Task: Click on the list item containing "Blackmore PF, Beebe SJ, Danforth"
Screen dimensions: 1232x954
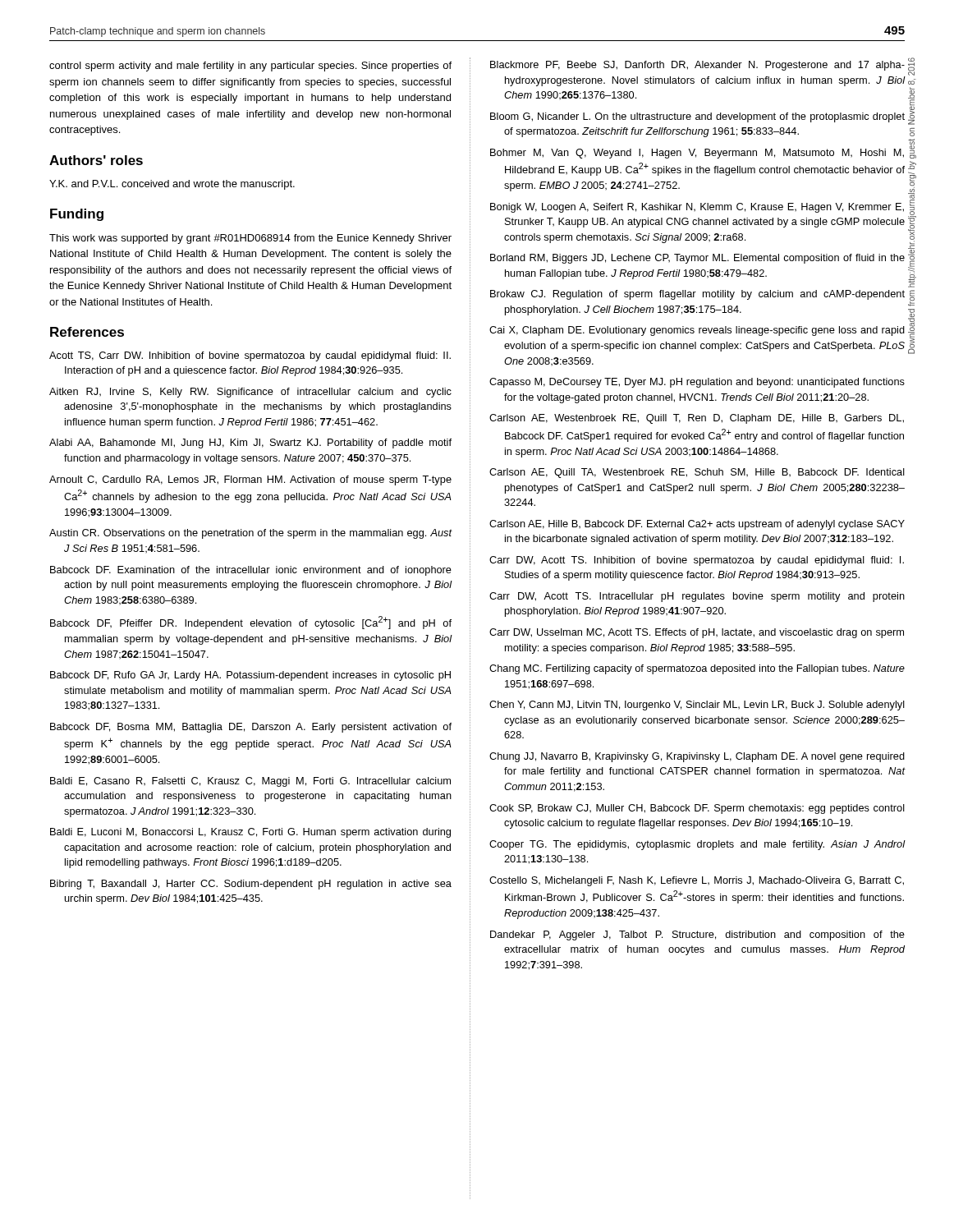Action: (697, 80)
